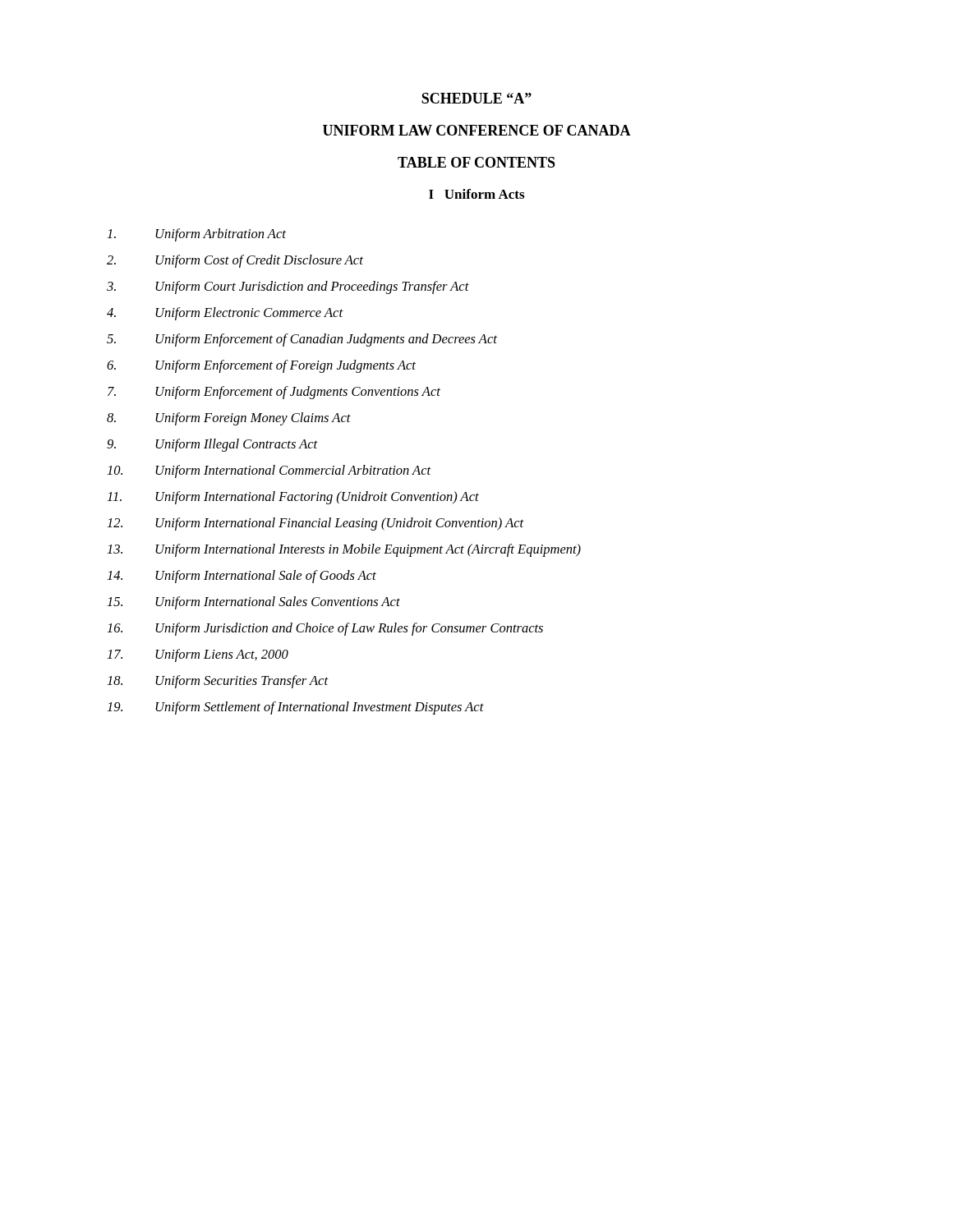Click on the text block starting "Uniform Arbitration Act"
Screen dimensions: 1232x953
point(196,234)
